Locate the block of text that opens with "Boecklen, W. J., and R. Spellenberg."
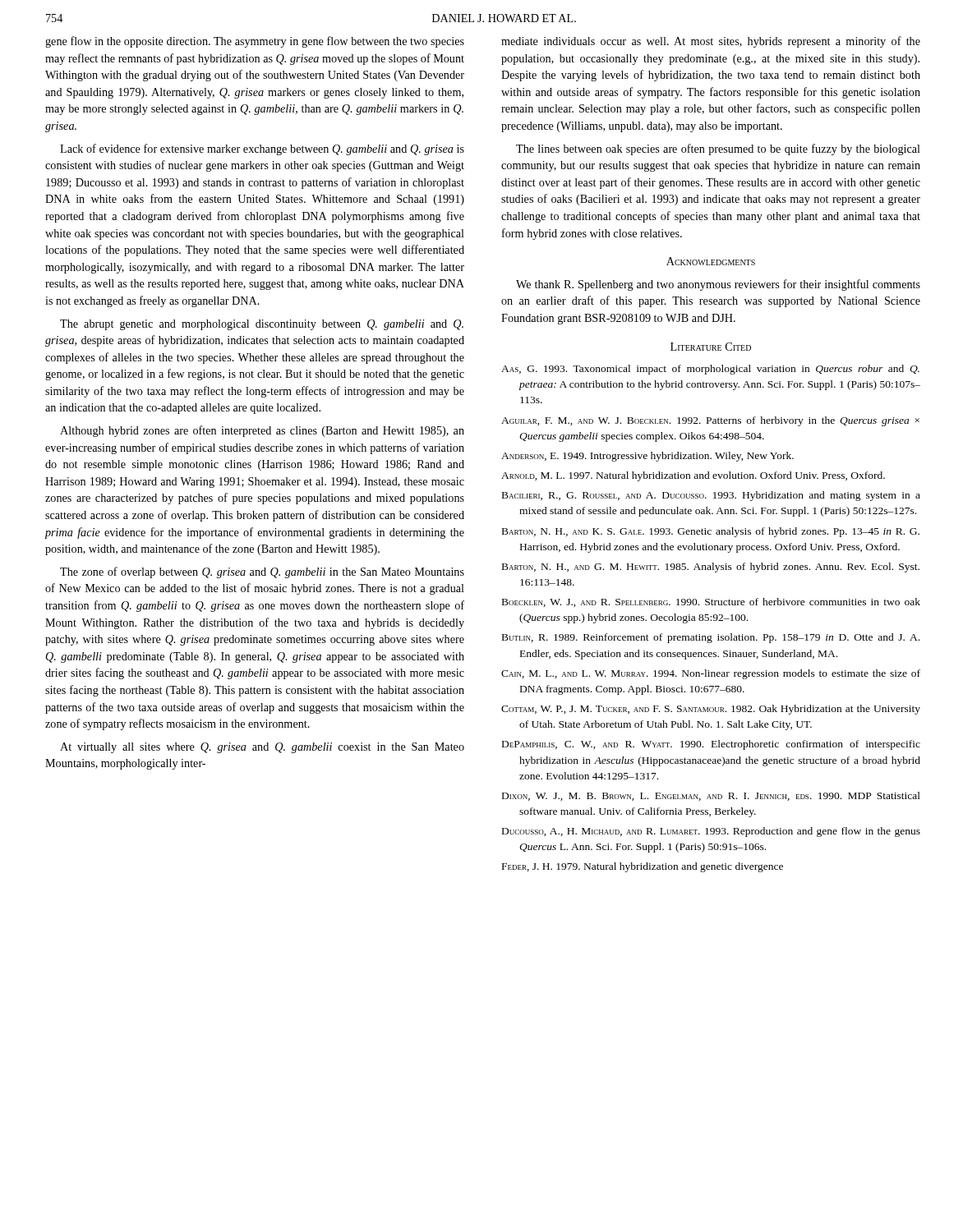 pyautogui.click(x=711, y=610)
